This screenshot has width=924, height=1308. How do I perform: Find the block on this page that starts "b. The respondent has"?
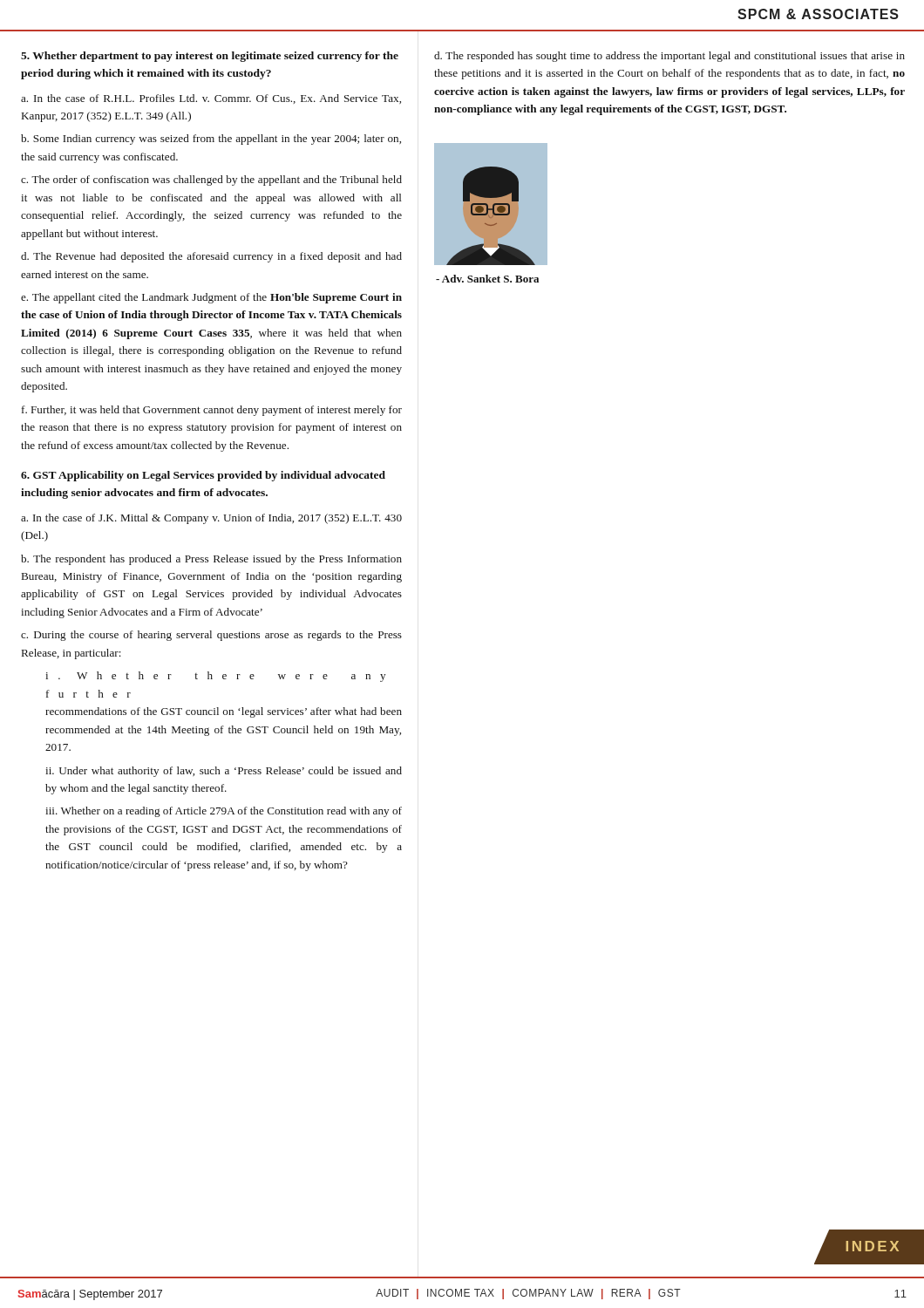pos(211,585)
